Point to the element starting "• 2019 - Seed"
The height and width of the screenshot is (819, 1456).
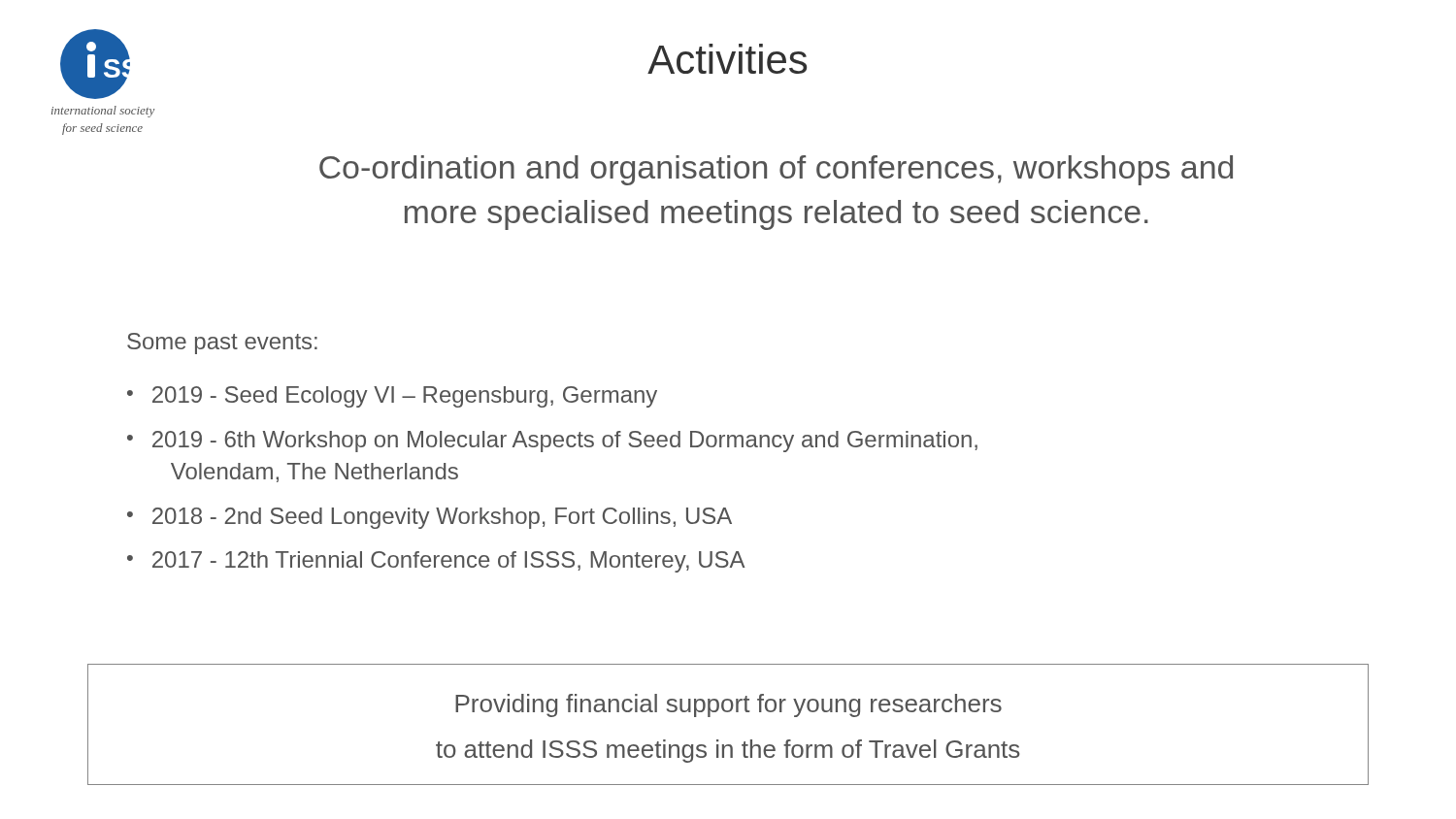point(392,395)
